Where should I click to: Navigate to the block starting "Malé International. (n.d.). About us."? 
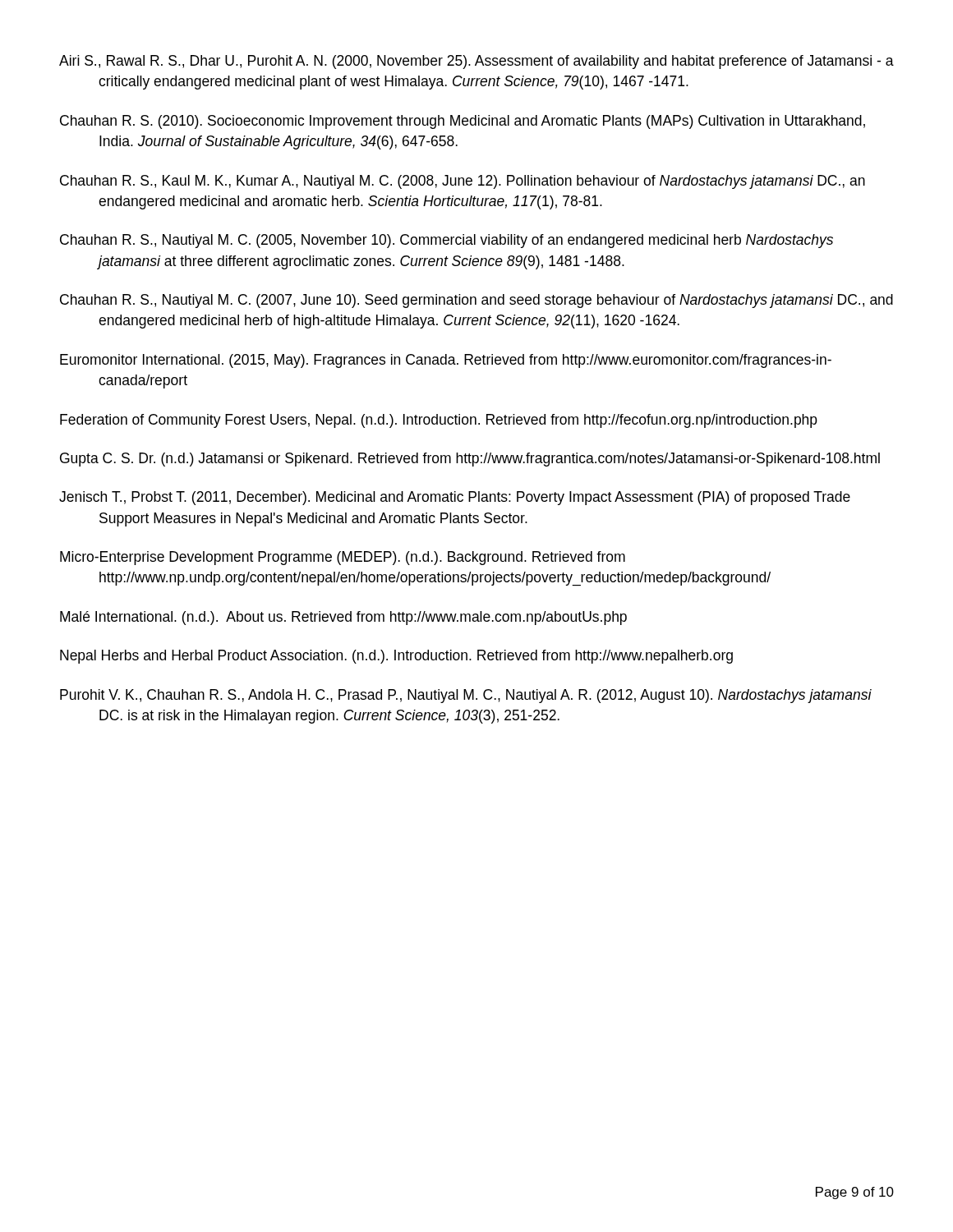pyautogui.click(x=343, y=617)
